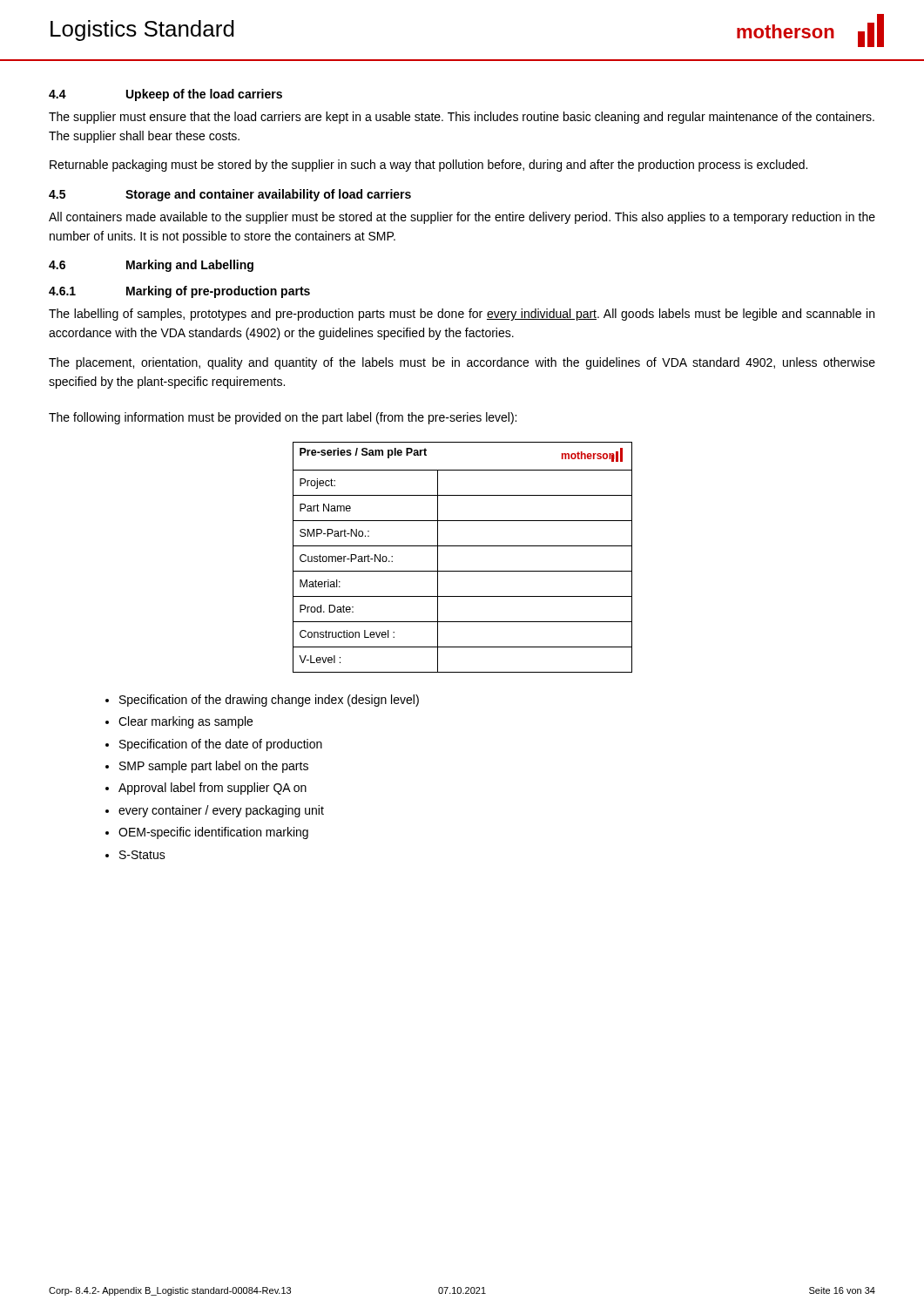
Task: Select the text starting "The supplier must ensure that the"
Action: pyautogui.click(x=462, y=126)
